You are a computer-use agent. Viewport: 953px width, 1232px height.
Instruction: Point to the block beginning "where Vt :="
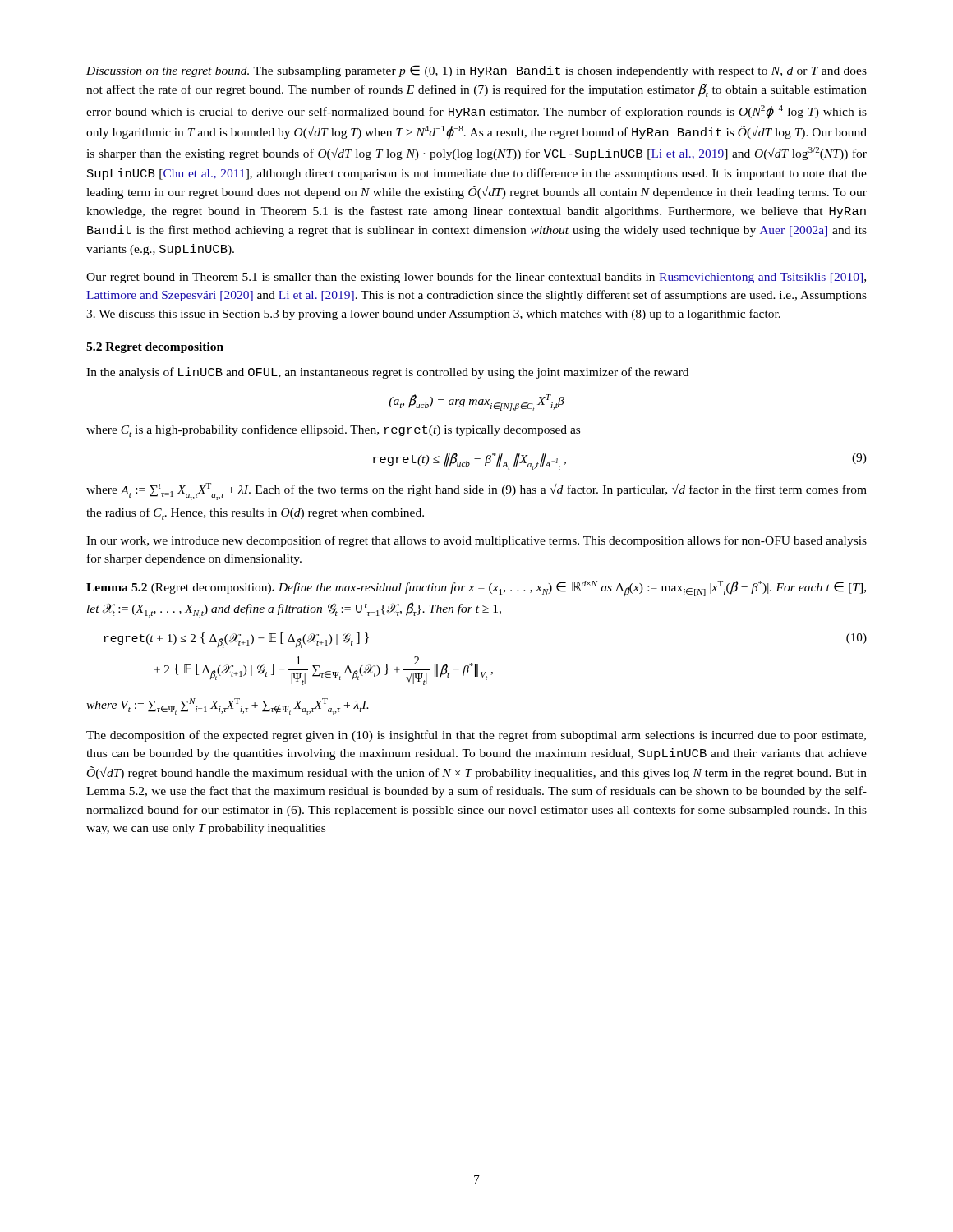pyautogui.click(x=228, y=706)
